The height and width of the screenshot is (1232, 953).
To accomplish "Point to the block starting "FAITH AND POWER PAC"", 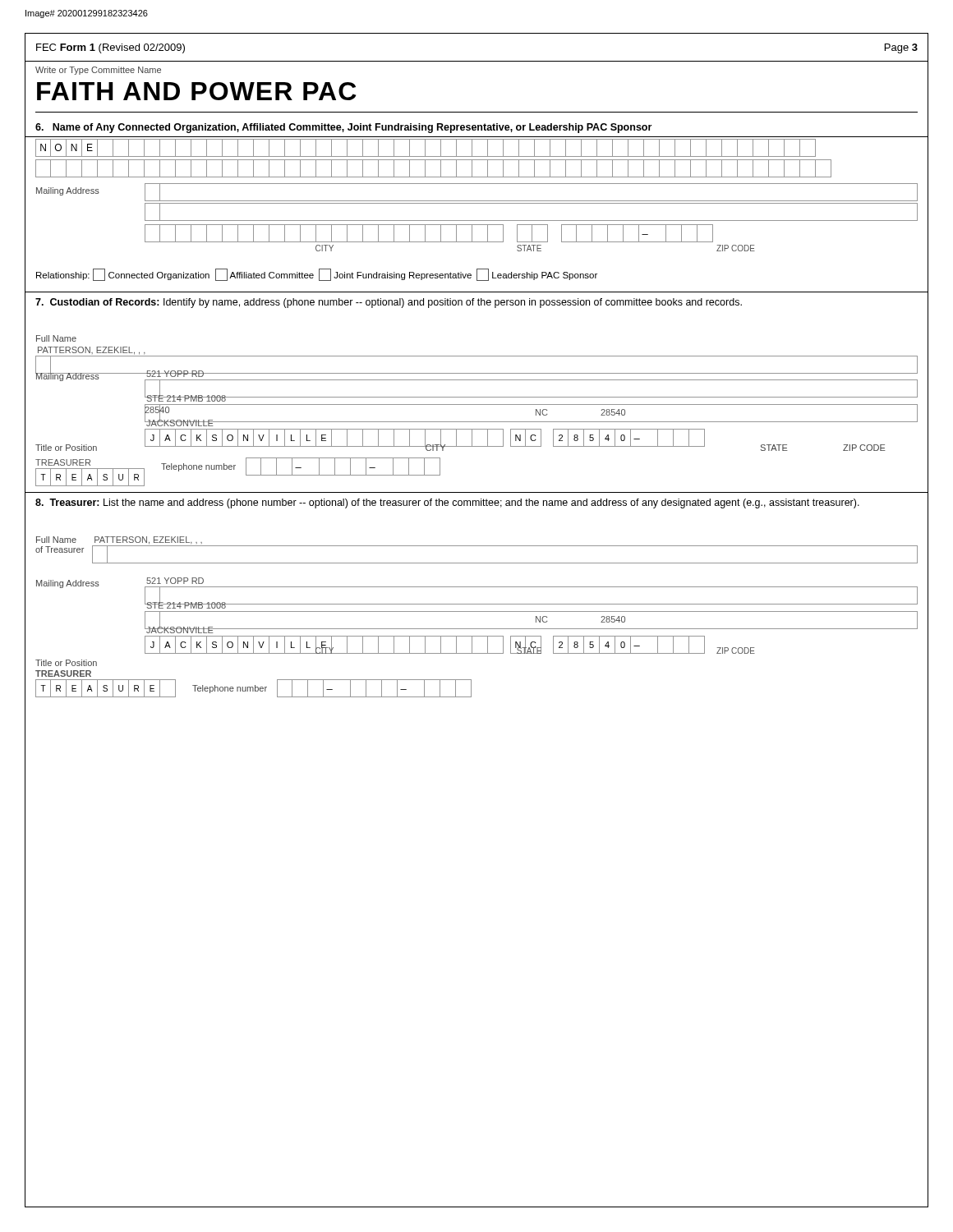I will (197, 91).
